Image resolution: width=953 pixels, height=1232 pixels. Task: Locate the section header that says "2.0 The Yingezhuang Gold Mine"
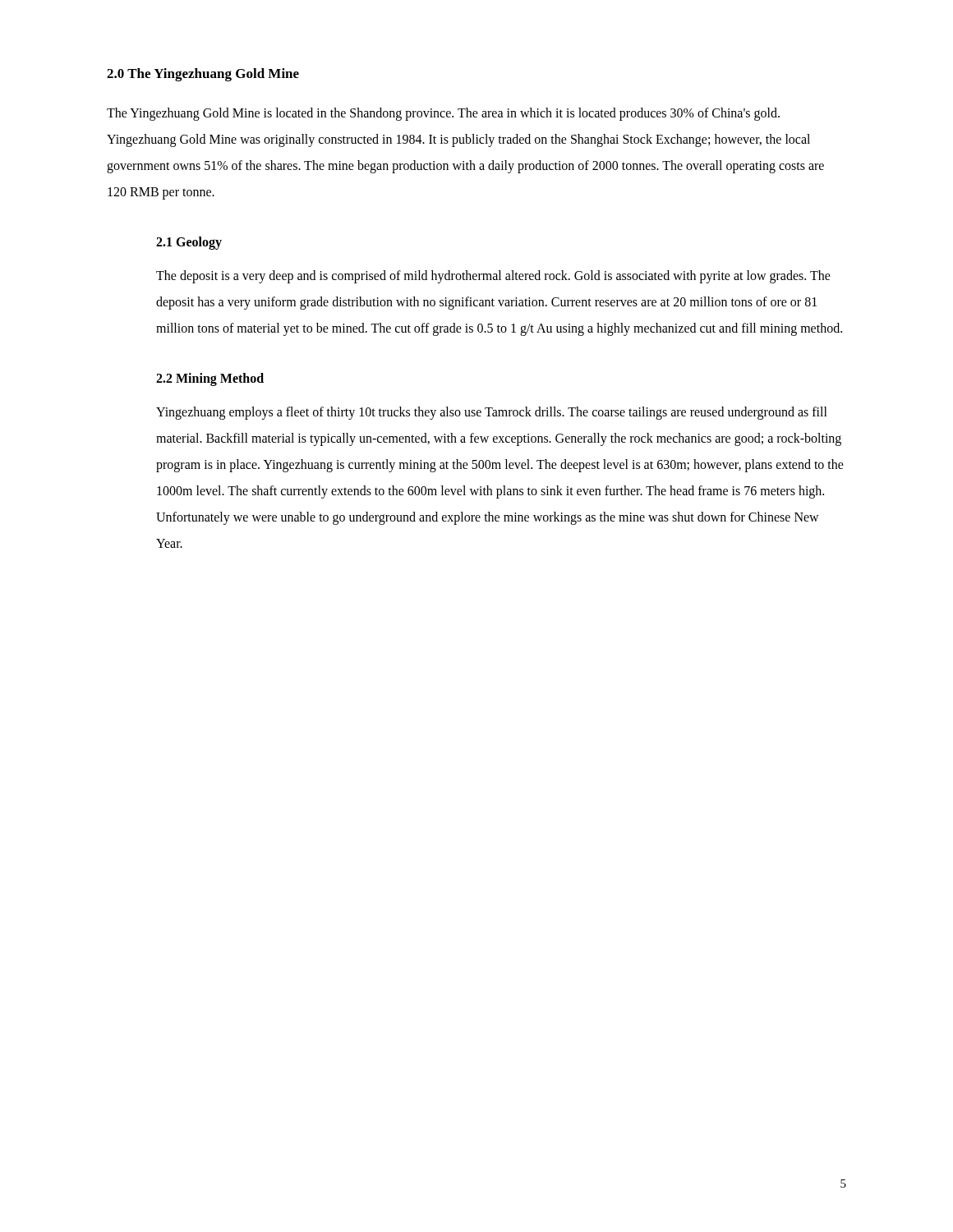click(203, 73)
